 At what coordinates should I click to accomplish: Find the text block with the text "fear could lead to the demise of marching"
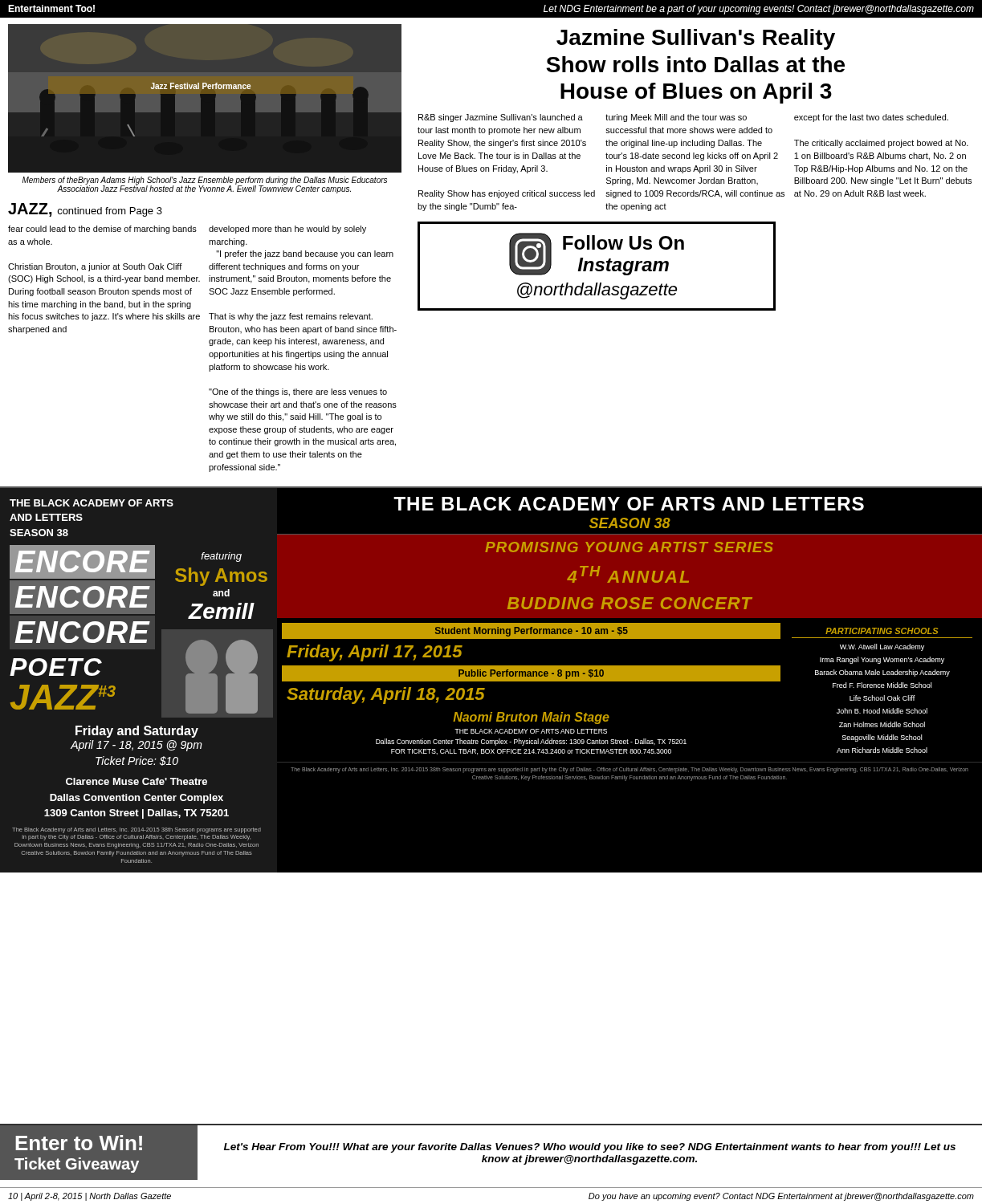tap(205, 348)
